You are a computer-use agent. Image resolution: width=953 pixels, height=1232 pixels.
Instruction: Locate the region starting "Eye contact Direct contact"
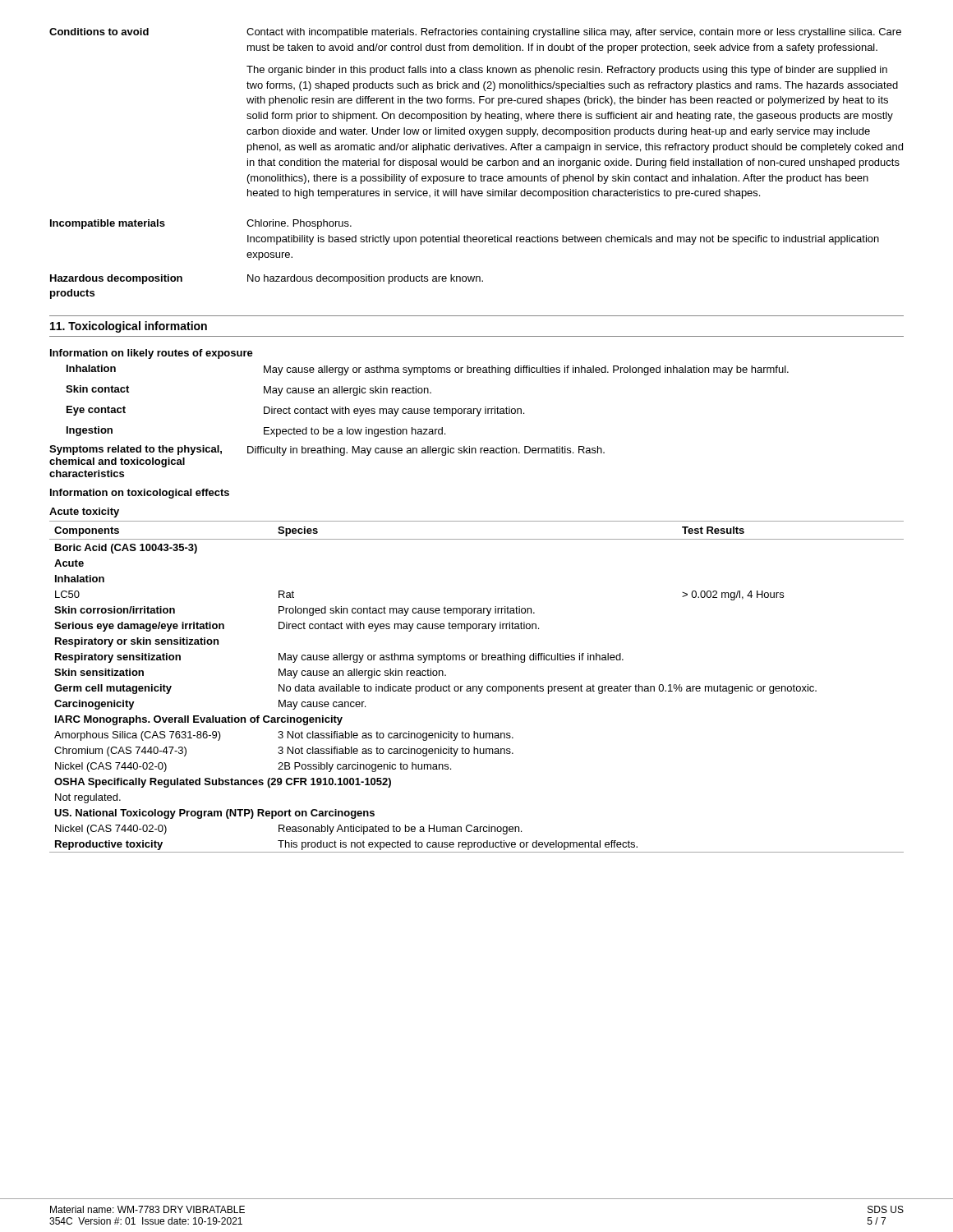pos(476,411)
